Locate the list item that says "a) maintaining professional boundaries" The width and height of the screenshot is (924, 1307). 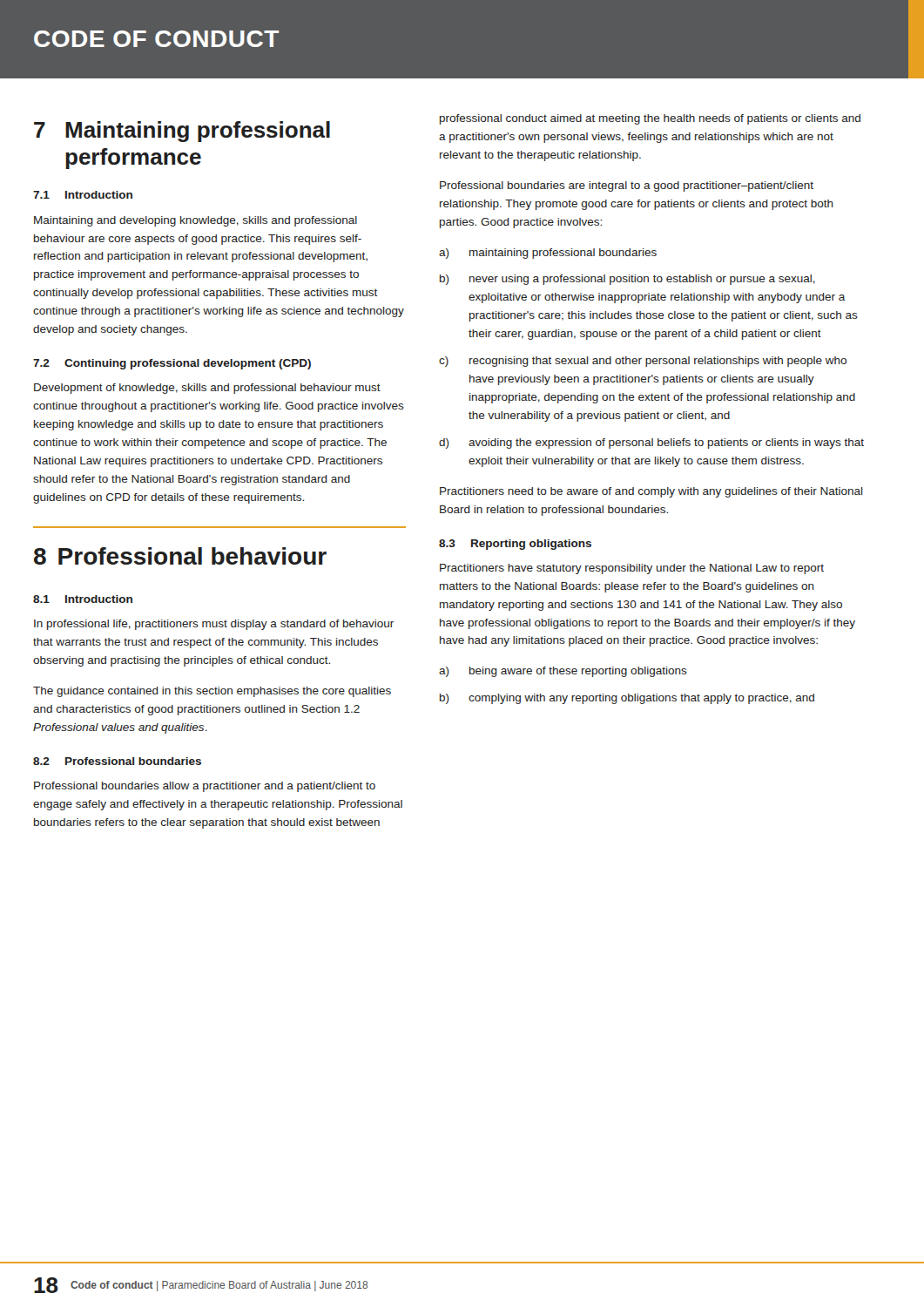tap(548, 253)
